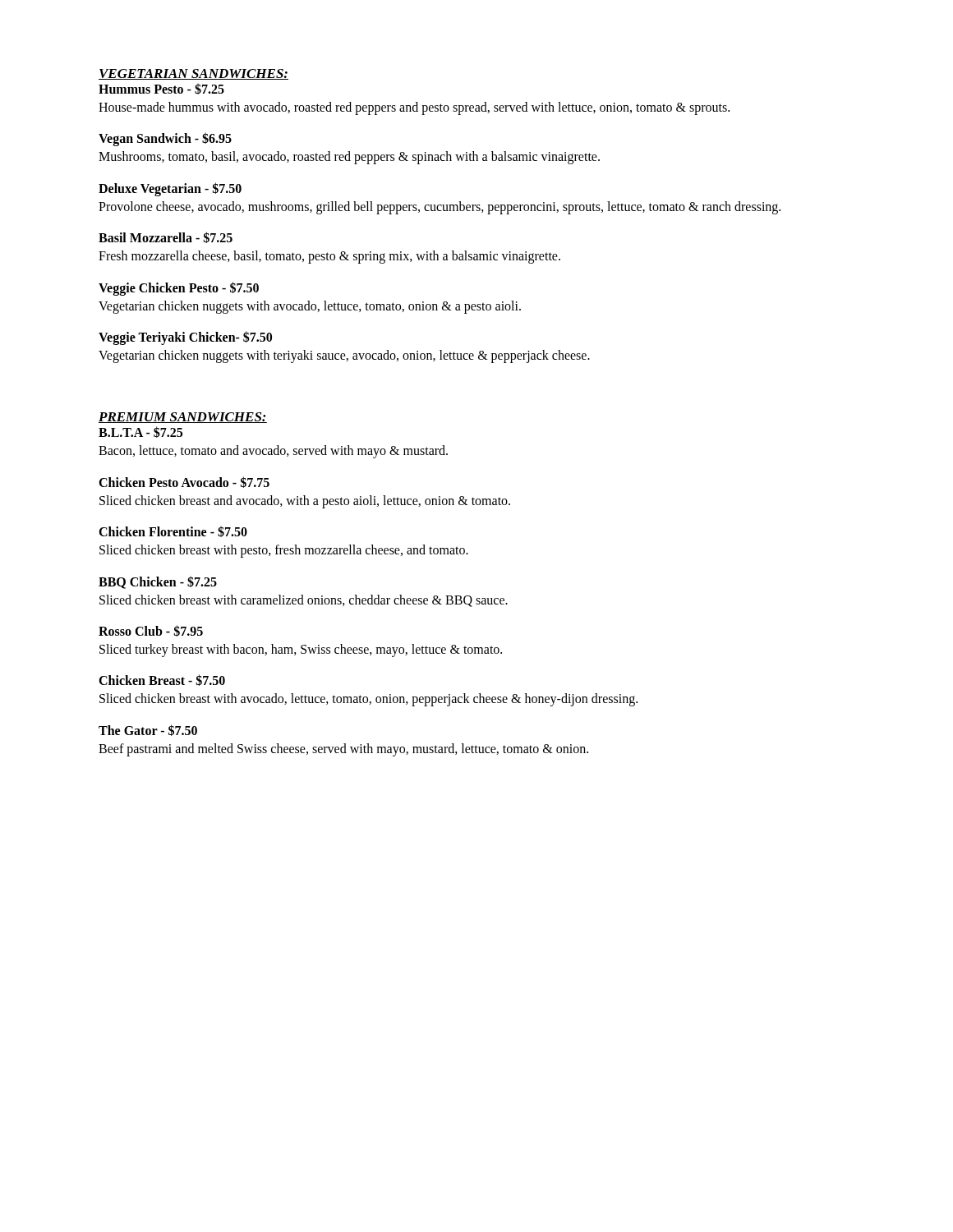953x1232 pixels.
Task: Locate the list item that says "BBQ Chicken - $7.25 Sliced chicken breast"
Action: (476, 592)
